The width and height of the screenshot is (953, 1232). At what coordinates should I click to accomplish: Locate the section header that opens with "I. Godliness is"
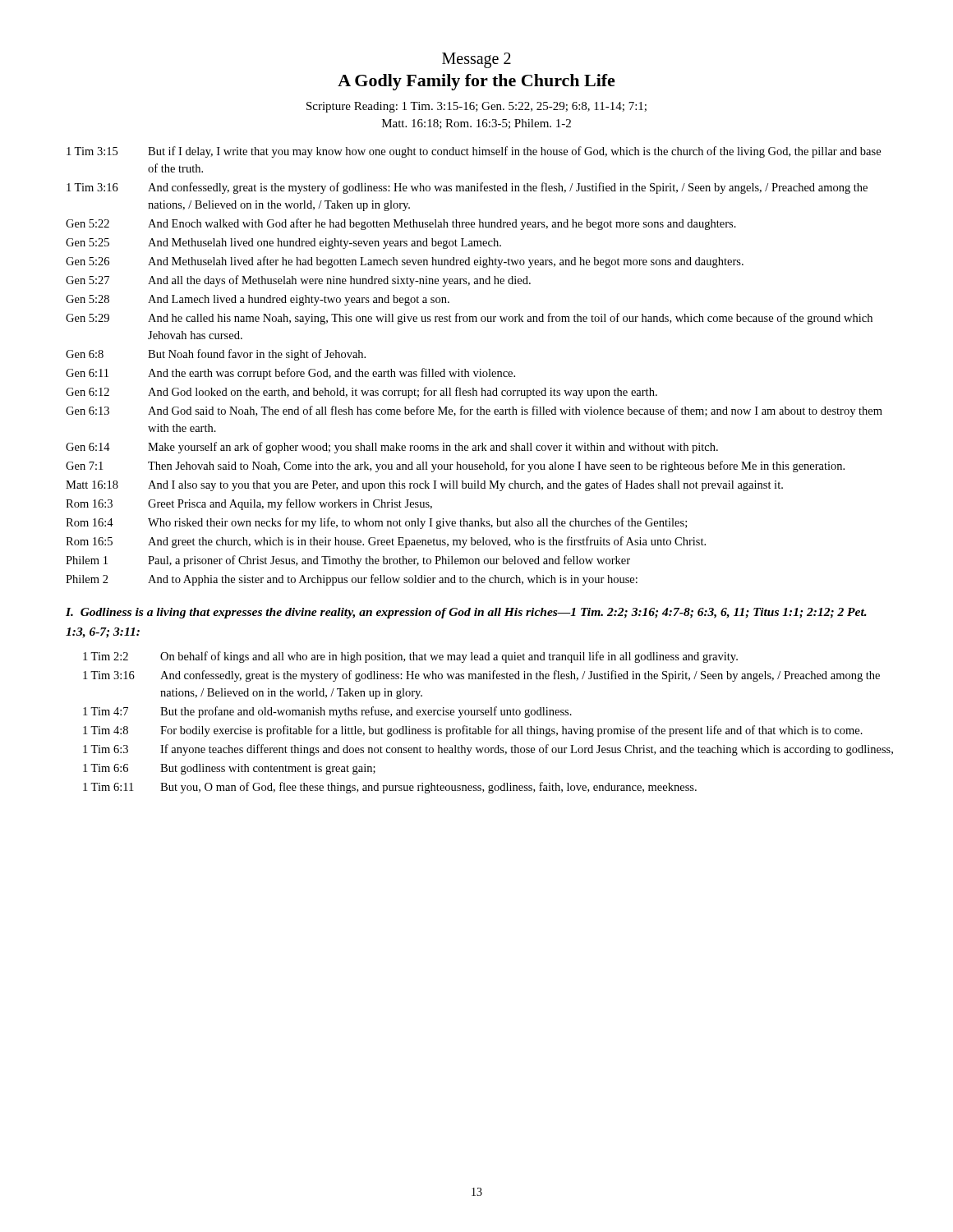466,621
